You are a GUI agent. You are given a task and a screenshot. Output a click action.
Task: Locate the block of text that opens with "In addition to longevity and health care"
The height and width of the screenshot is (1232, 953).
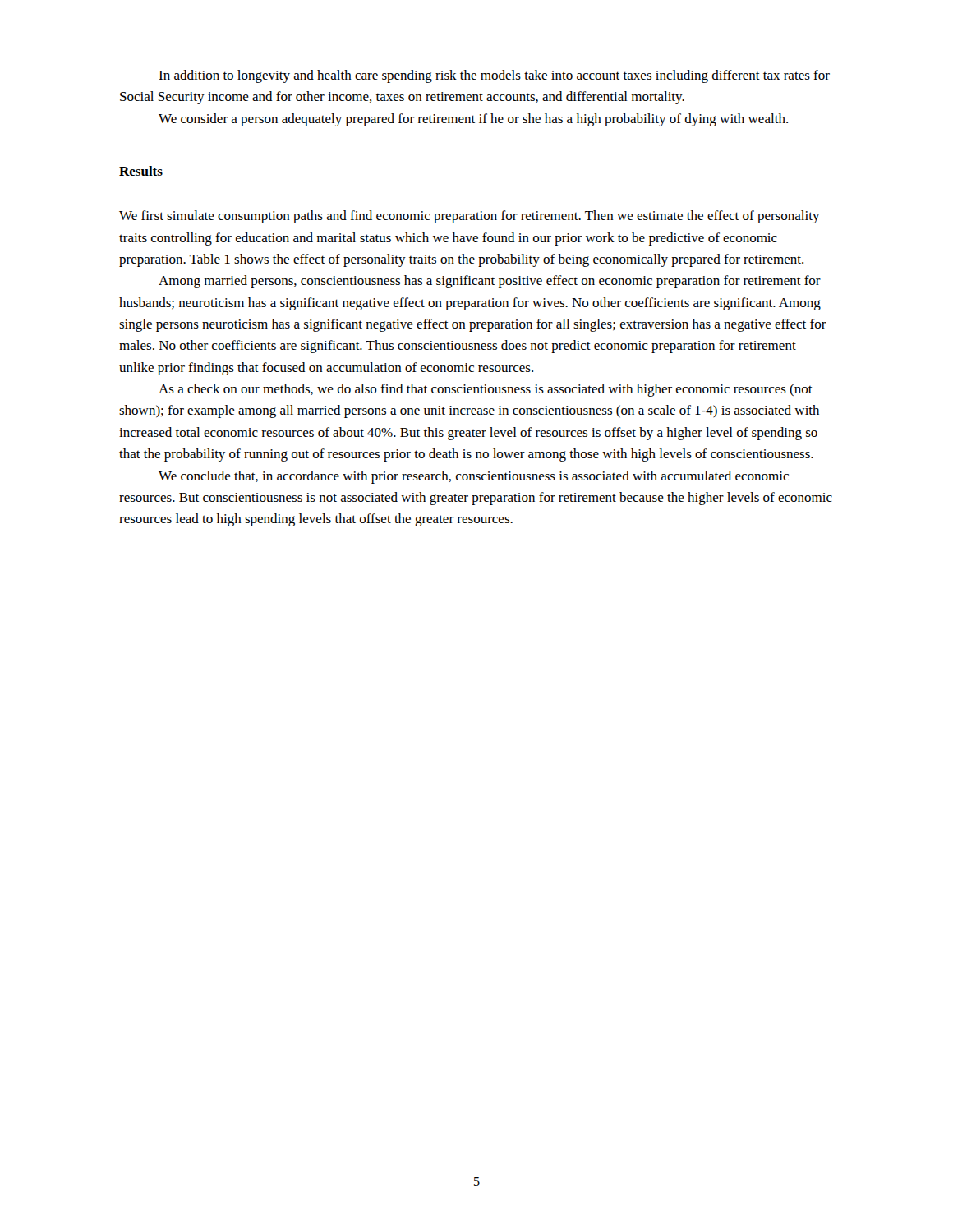pos(476,97)
